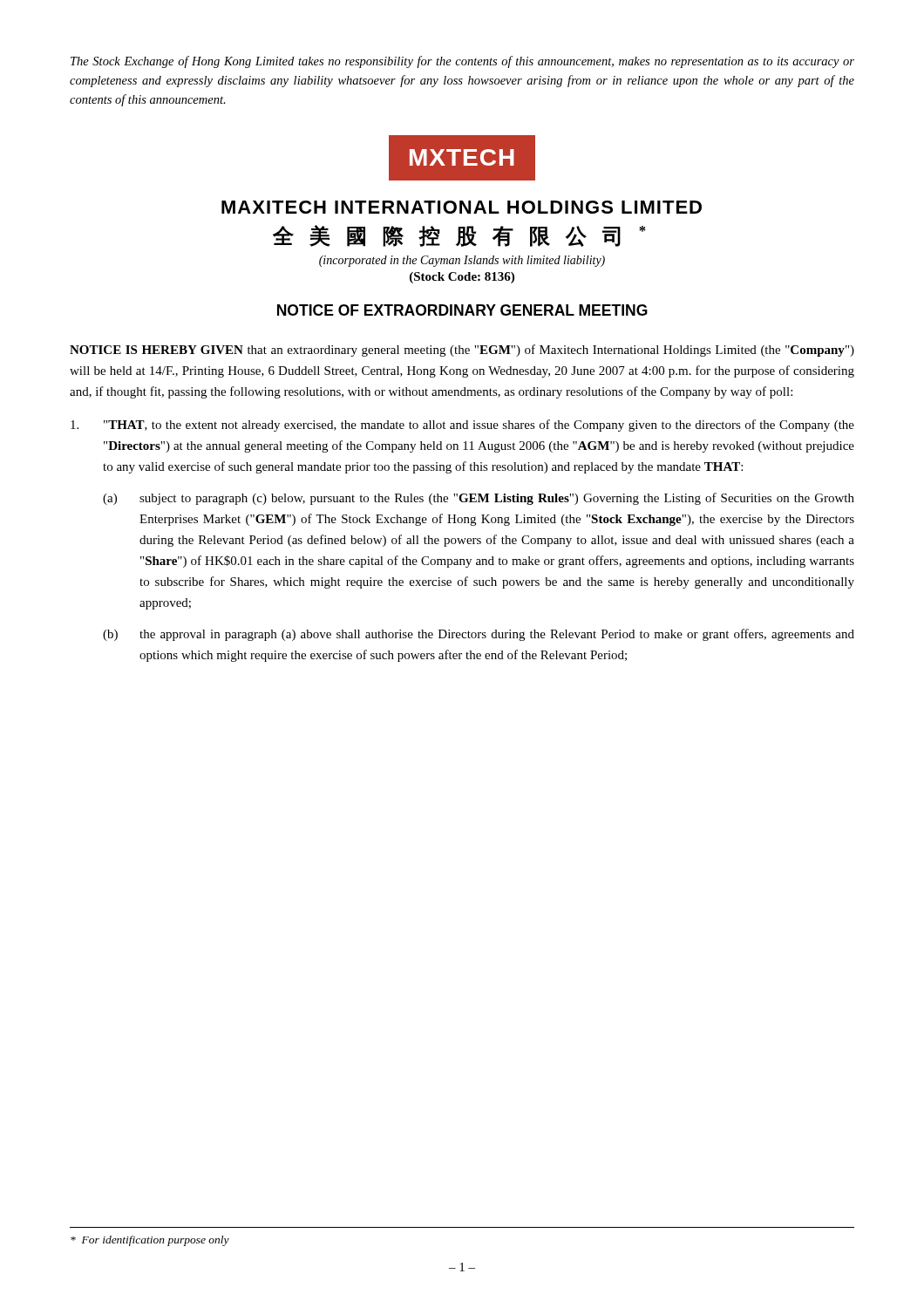Navigate to the element starting "(b) the approval in"
Screen dimensions: 1308x924
pyautogui.click(x=479, y=645)
